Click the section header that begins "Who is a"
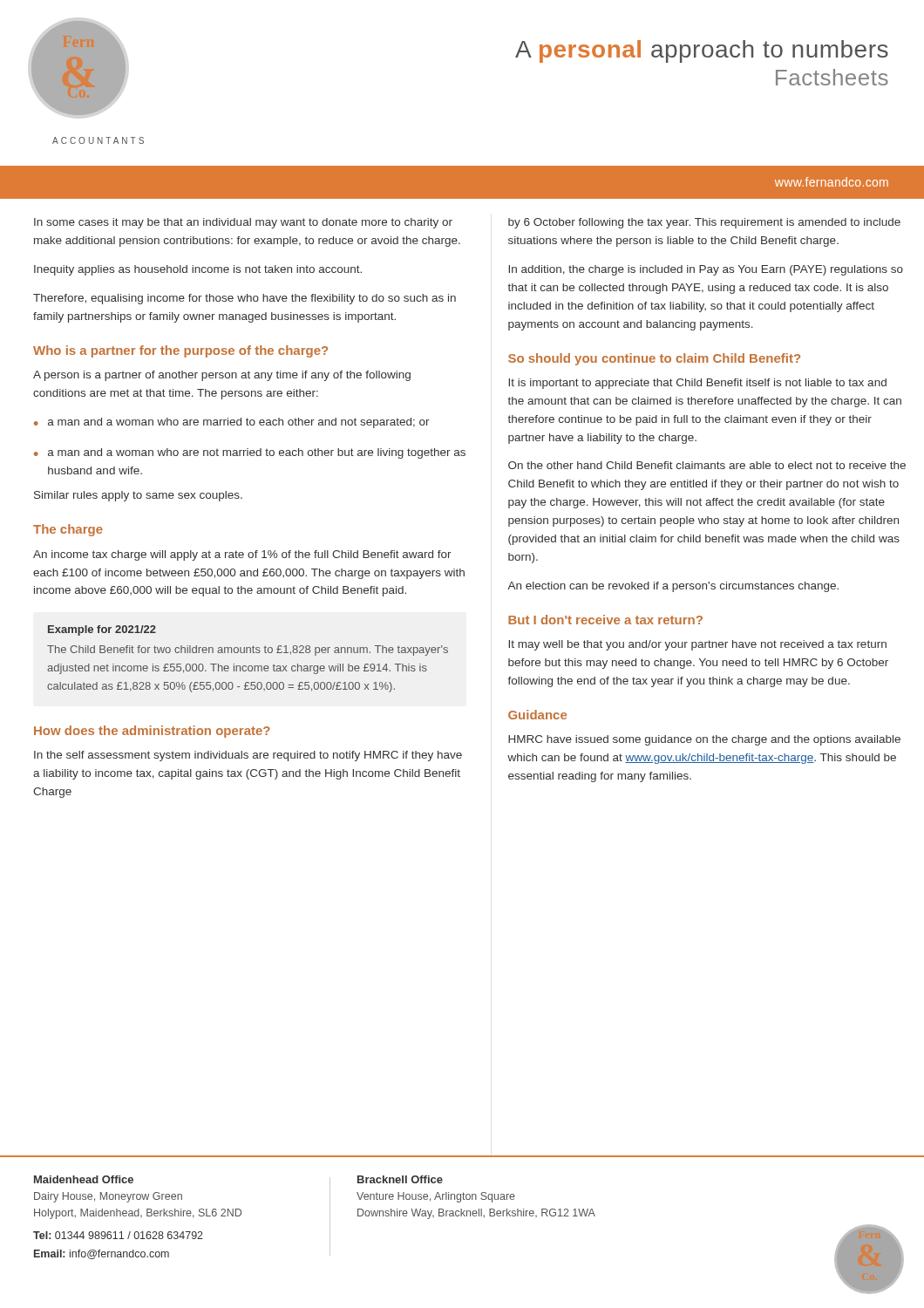This screenshot has height=1308, width=924. tap(181, 350)
